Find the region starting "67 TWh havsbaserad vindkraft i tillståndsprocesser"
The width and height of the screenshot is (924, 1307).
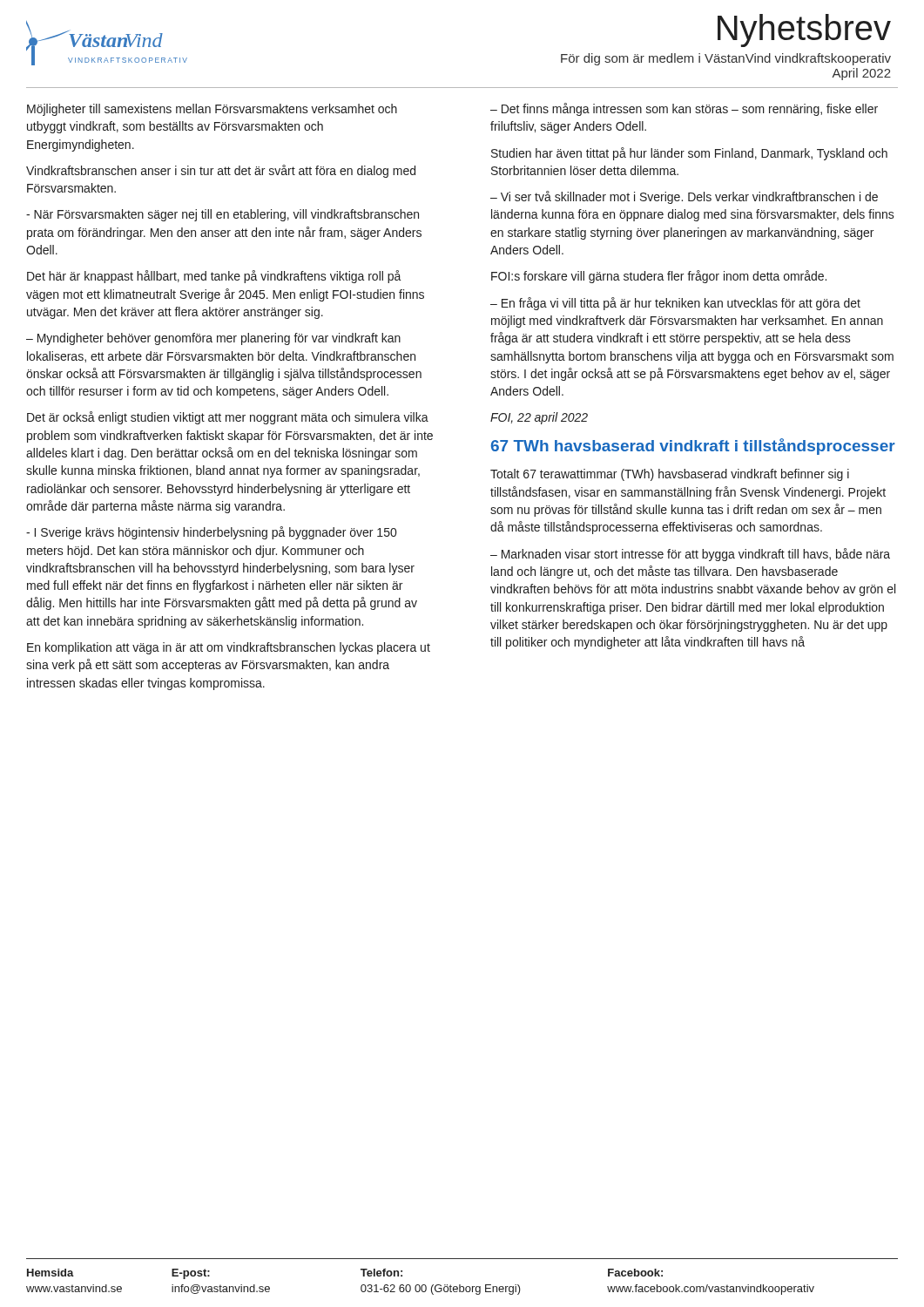694,446
